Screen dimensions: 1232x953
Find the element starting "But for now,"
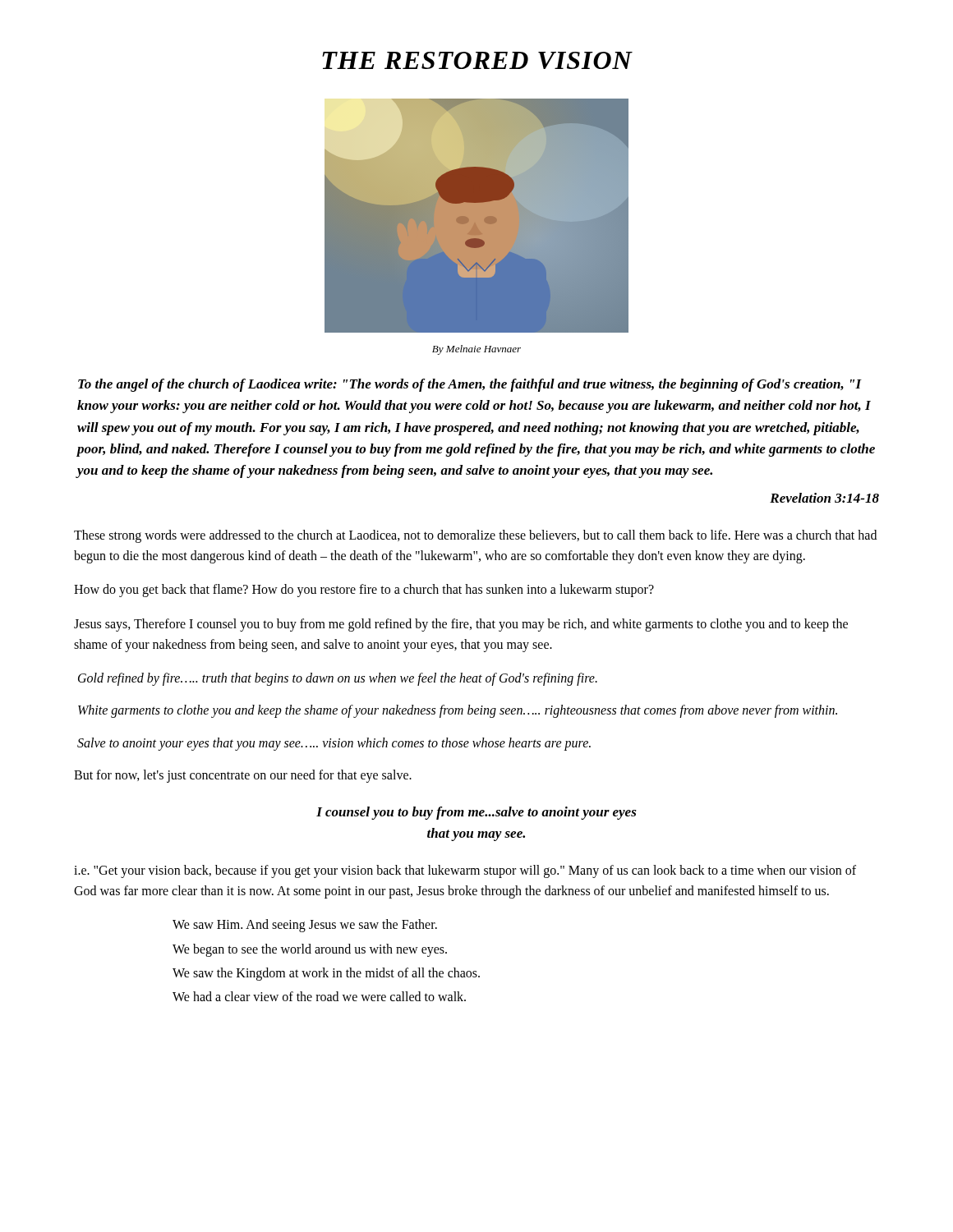pos(243,775)
